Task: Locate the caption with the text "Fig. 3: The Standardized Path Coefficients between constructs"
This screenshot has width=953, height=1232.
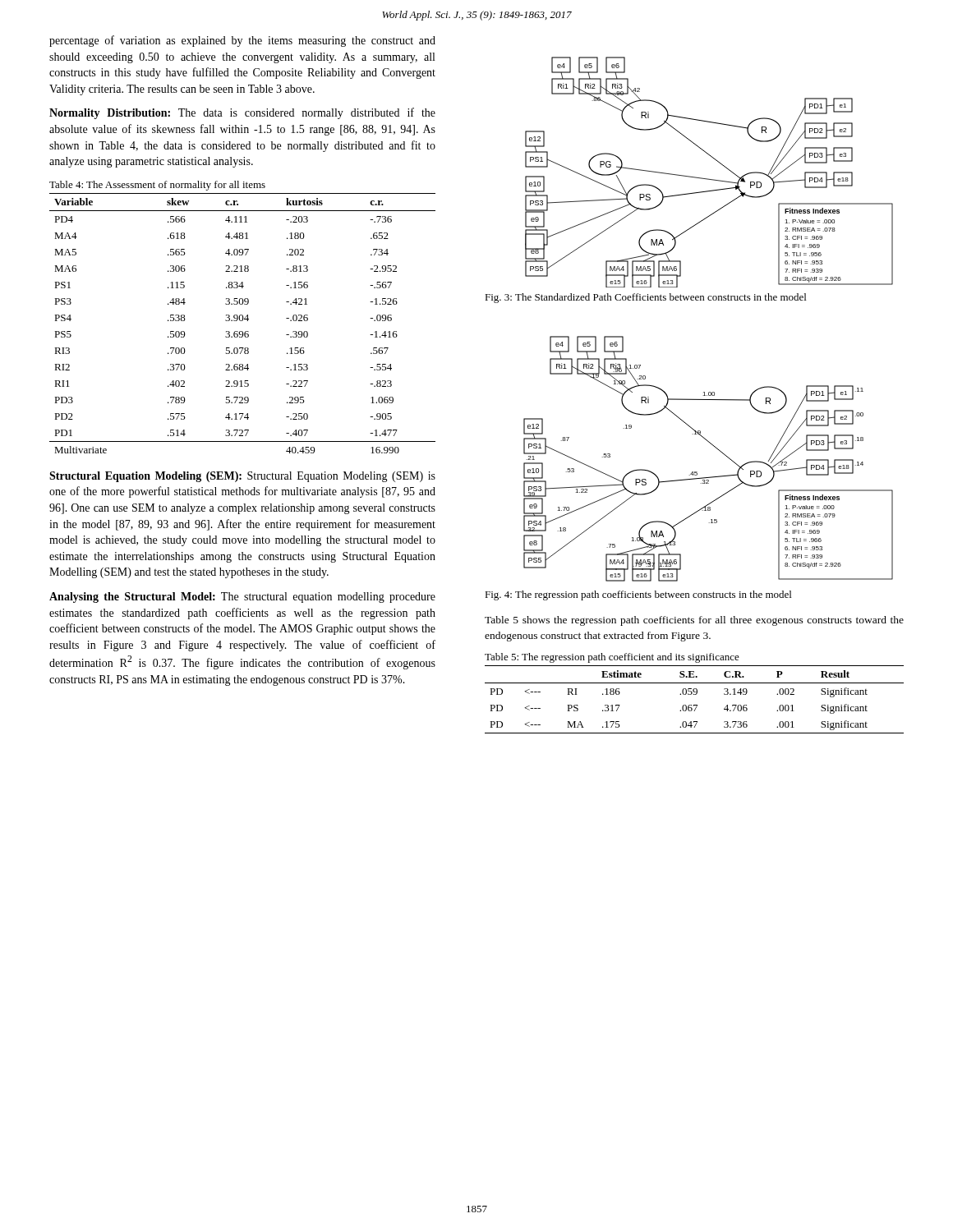Action: click(x=646, y=297)
